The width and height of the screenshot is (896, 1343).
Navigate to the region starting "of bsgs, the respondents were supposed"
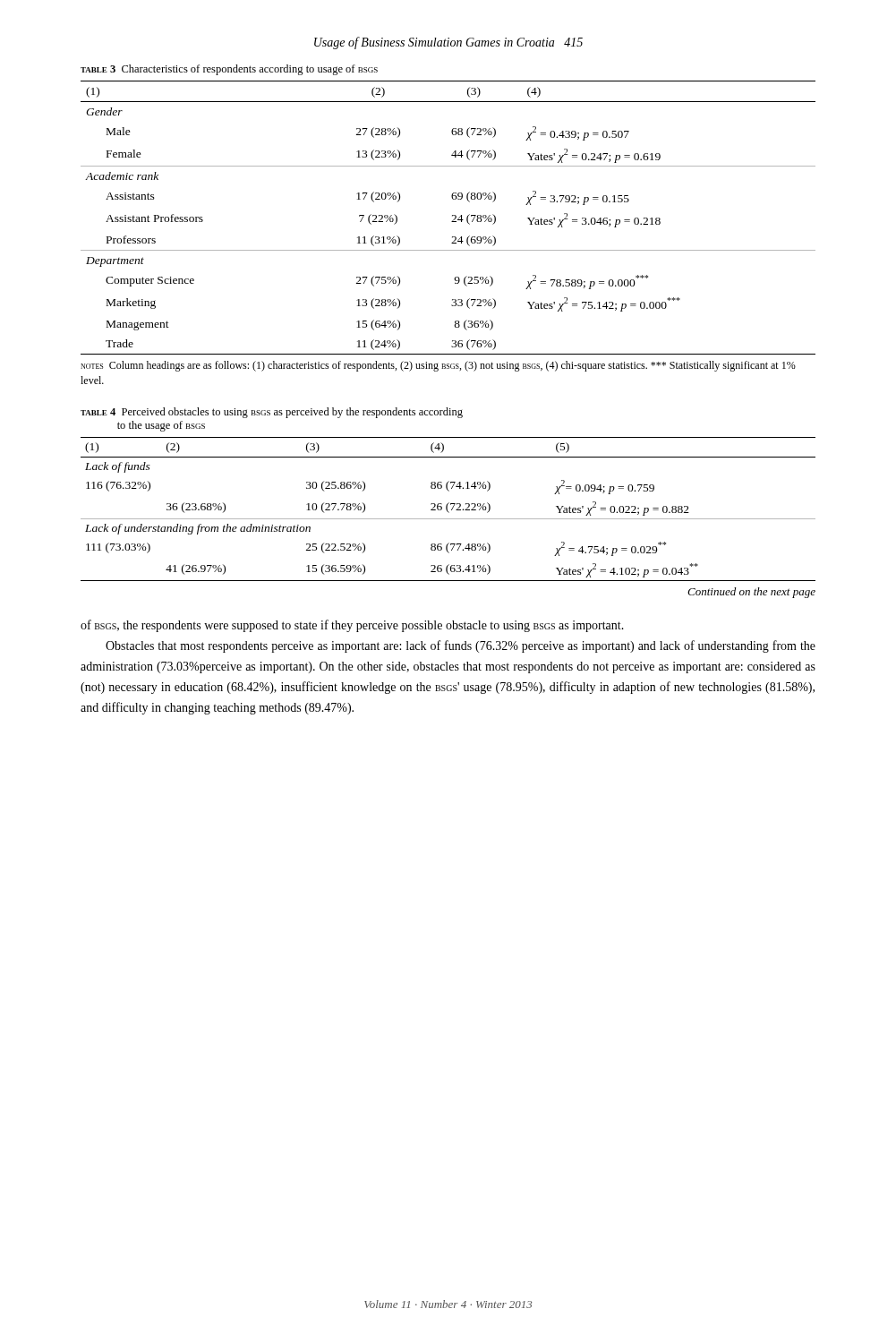[x=352, y=625]
